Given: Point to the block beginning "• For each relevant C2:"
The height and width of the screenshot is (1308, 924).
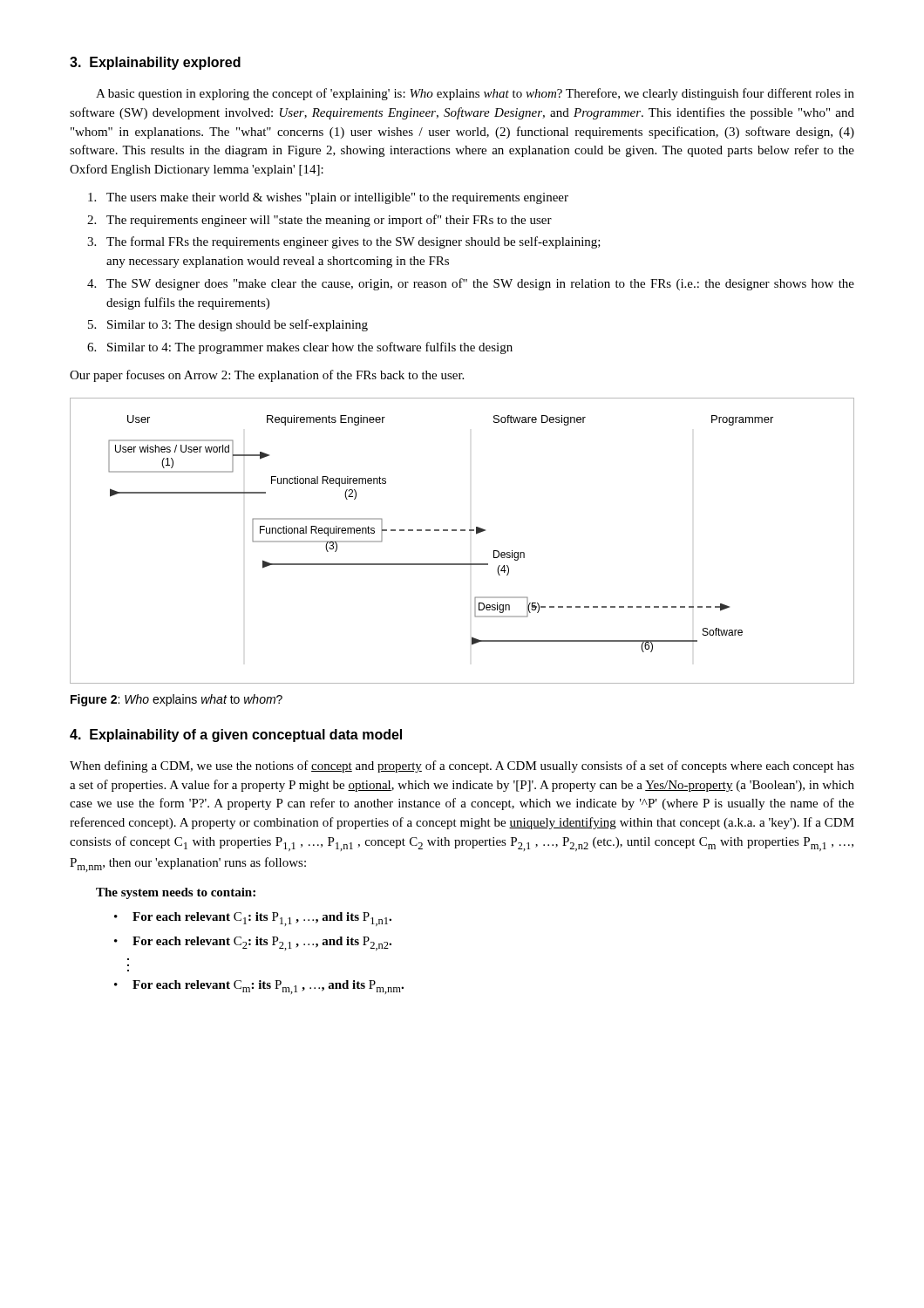Looking at the screenshot, I should (253, 944).
